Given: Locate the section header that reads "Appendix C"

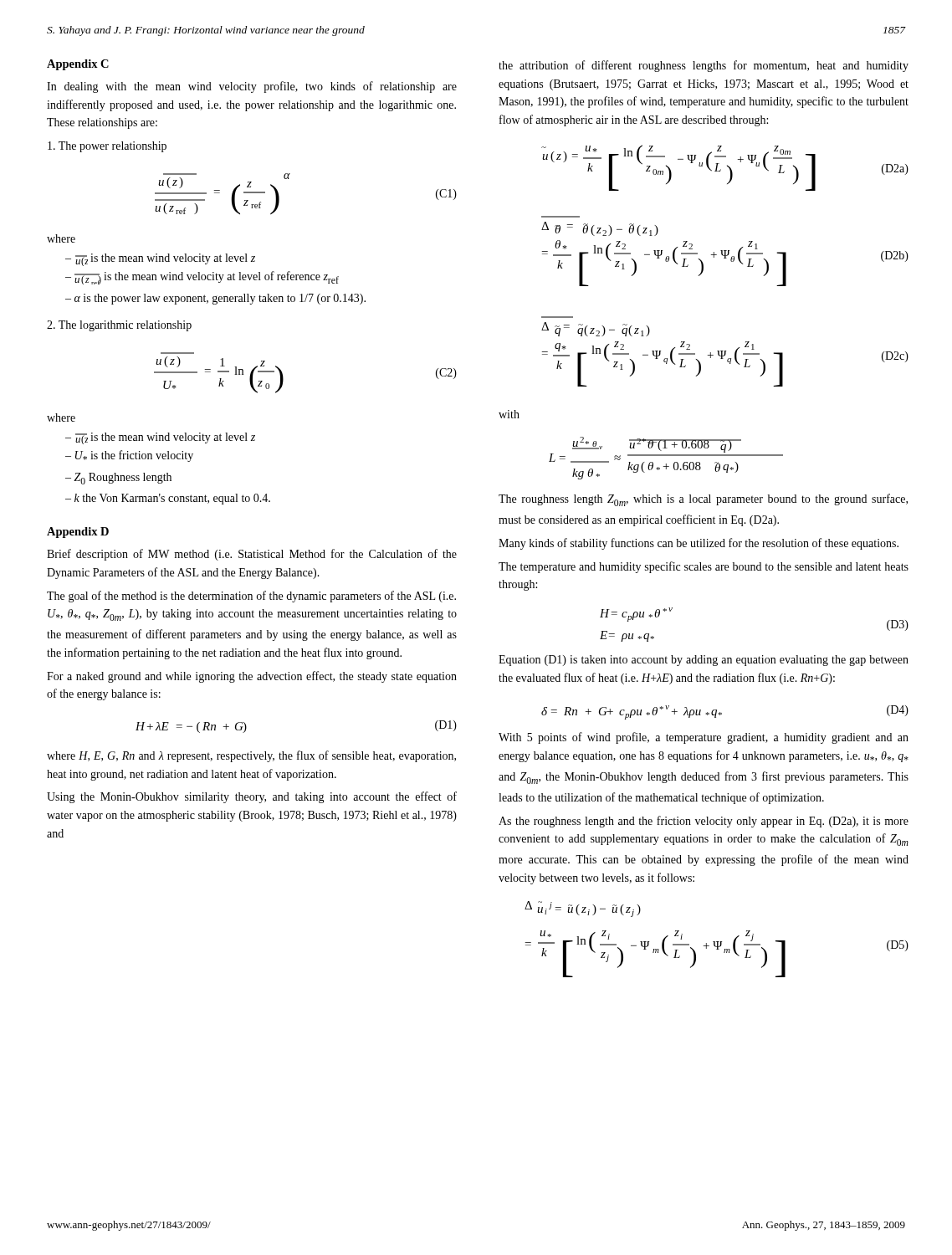Looking at the screenshot, I should 78,64.
